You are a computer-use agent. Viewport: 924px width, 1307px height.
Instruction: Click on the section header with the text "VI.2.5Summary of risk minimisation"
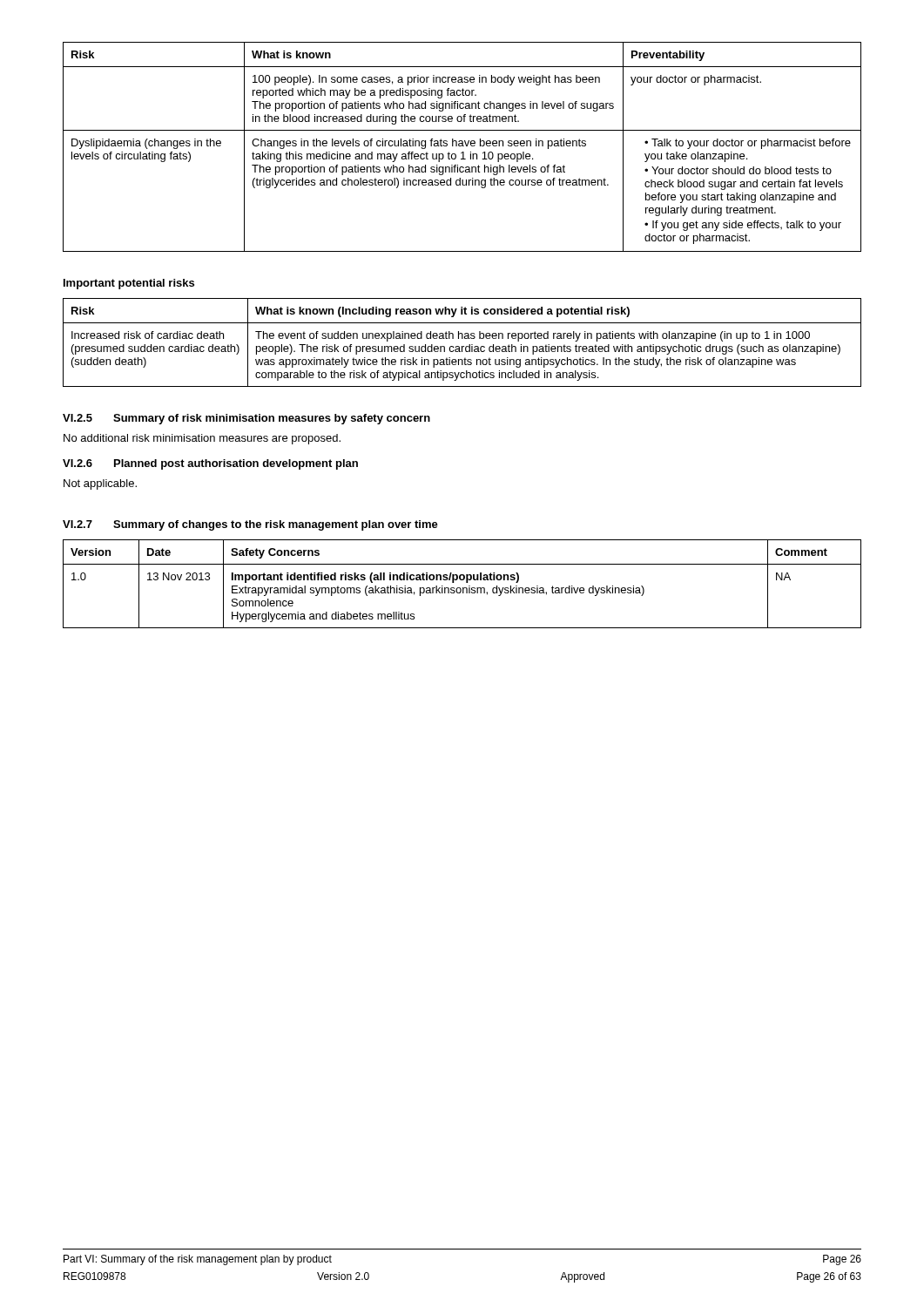click(x=247, y=418)
